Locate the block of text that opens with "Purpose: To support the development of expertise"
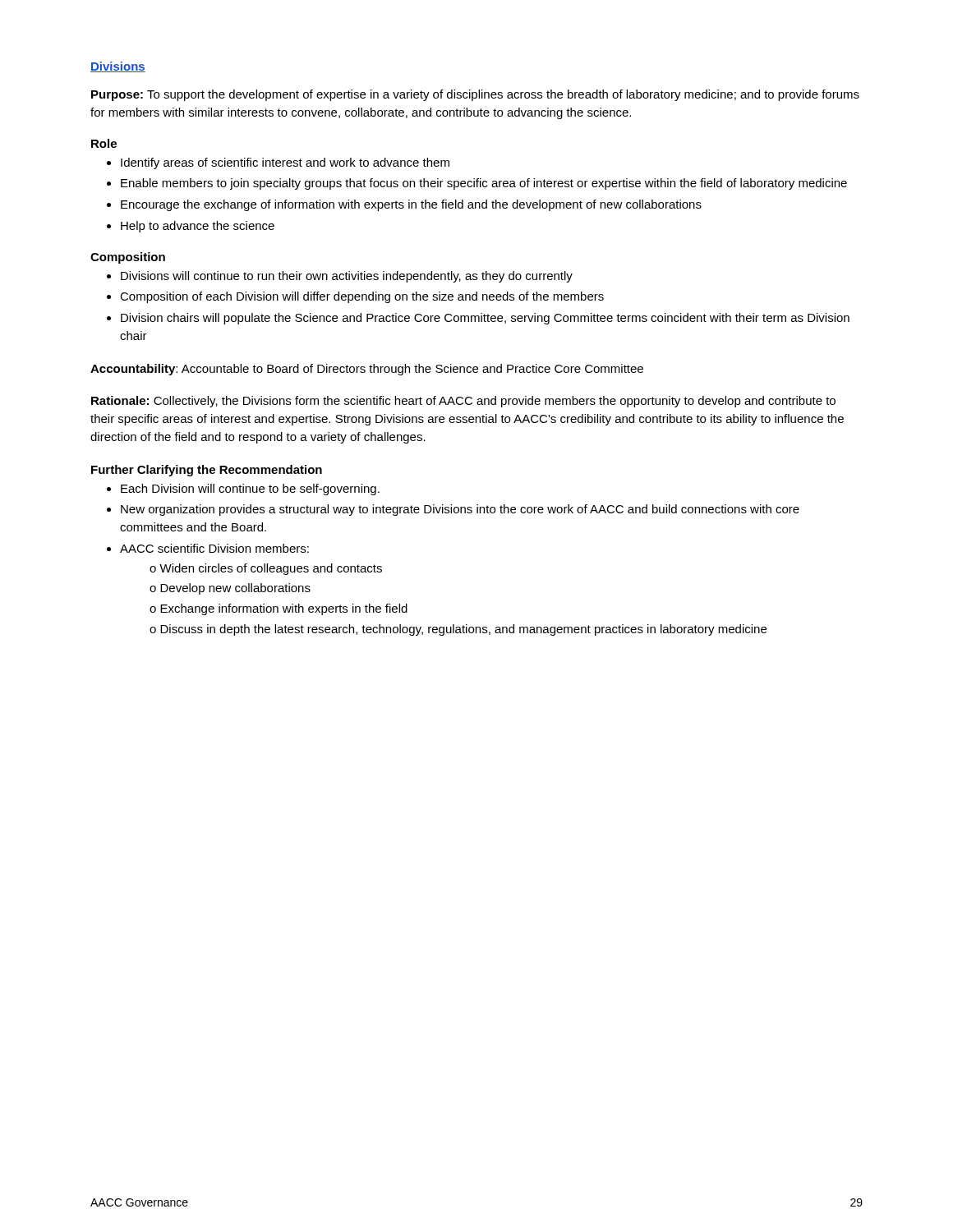Screen dimensions: 1232x953 coord(475,103)
